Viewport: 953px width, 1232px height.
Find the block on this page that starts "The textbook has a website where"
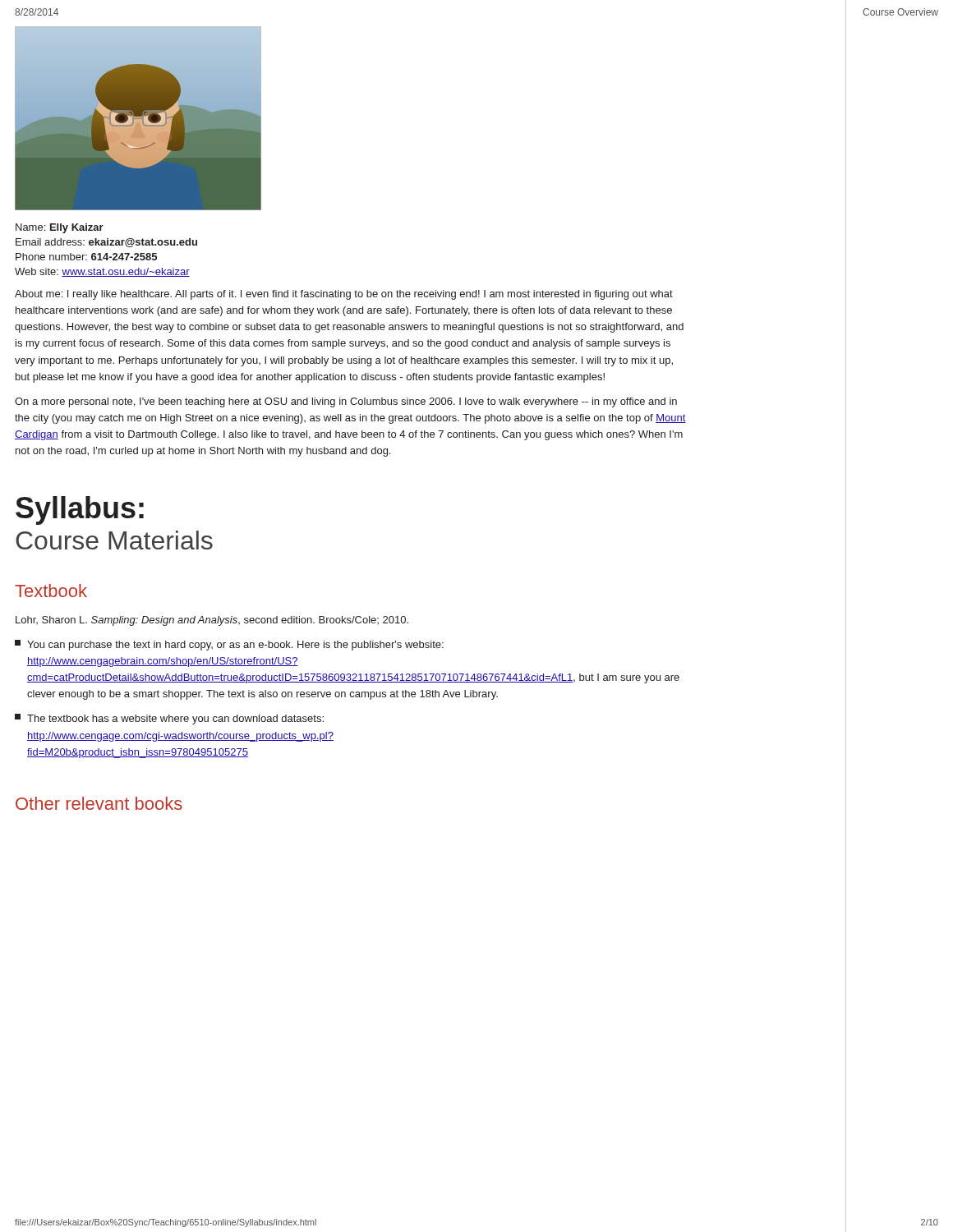click(x=174, y=736)
